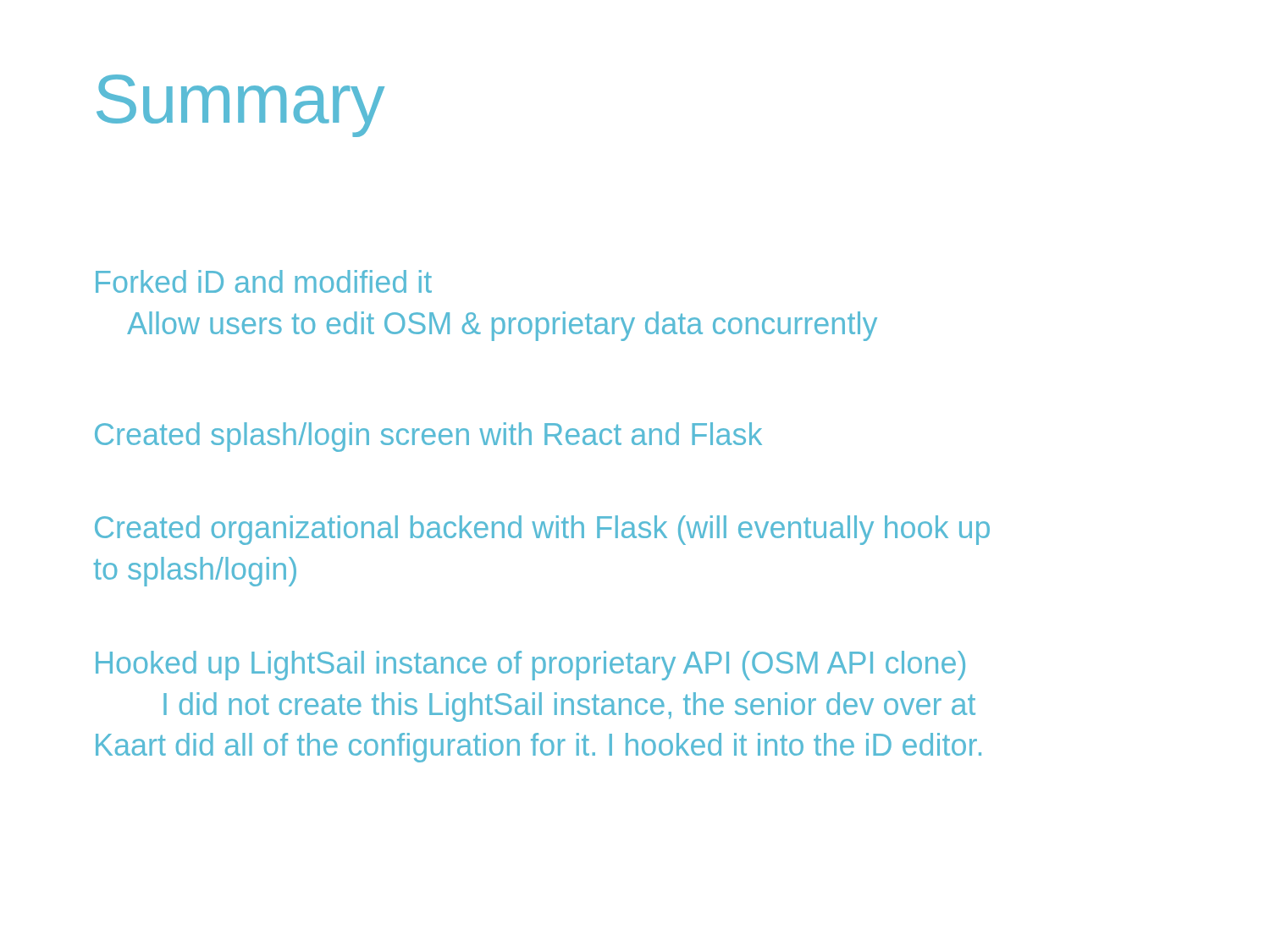1270x952 pixels.
Task: Locate the block of text that opens with "Hooked up LightSail instance of"
Action: tap(539, 704)
